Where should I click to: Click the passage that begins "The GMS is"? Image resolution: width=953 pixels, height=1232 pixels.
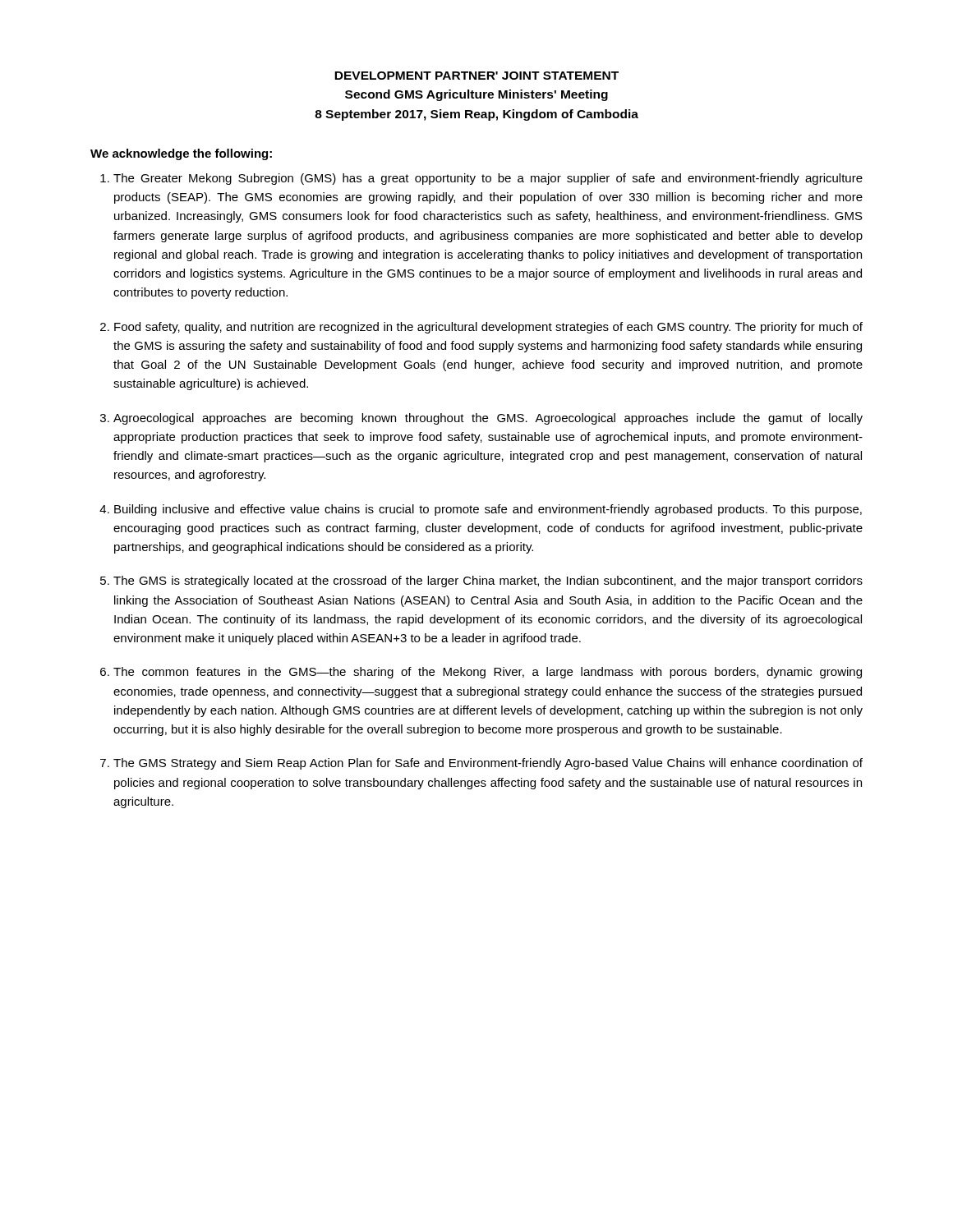pyautogui.click(x=488, y=609)
